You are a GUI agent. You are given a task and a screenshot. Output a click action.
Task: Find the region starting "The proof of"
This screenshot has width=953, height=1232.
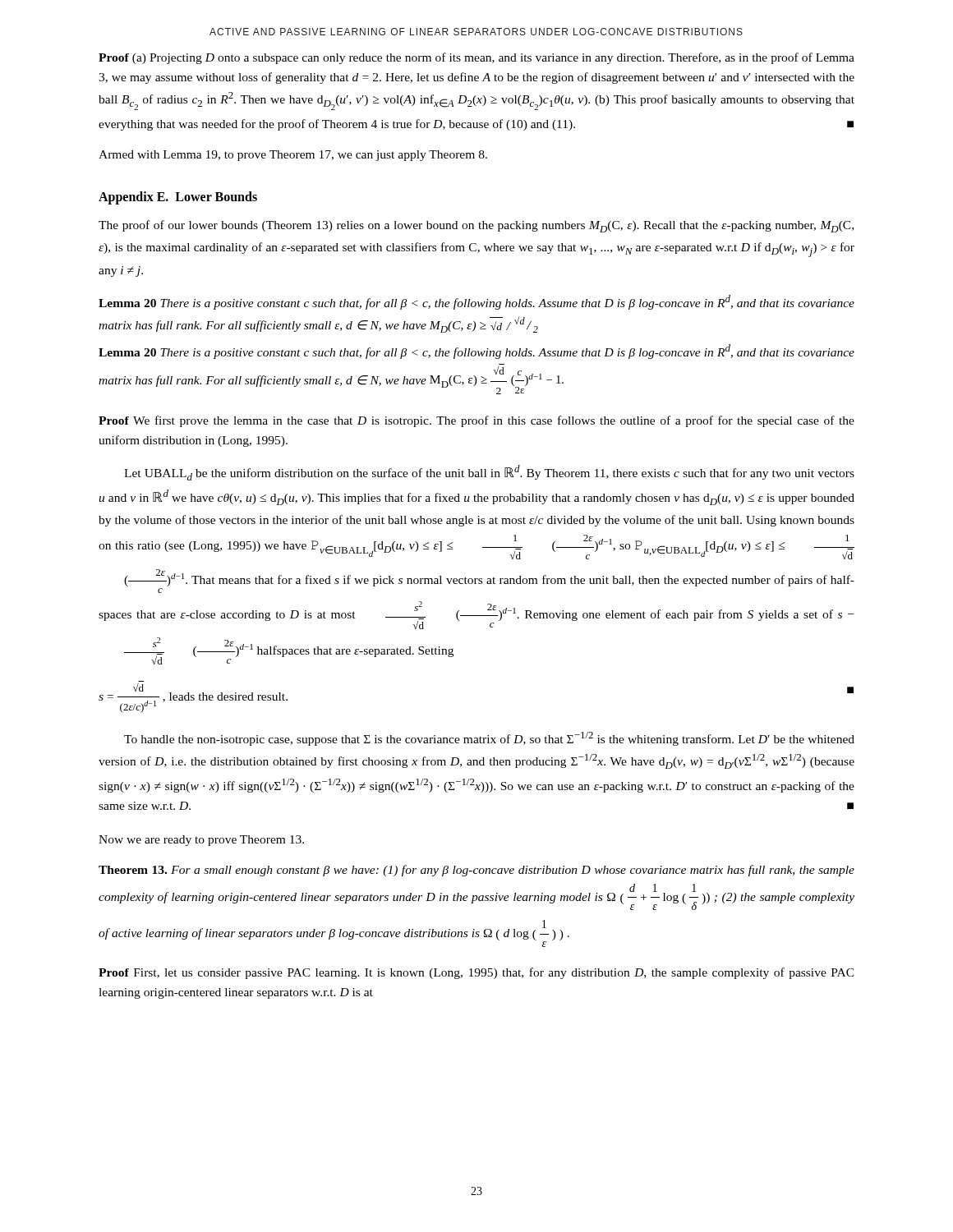tap(476, 247)
